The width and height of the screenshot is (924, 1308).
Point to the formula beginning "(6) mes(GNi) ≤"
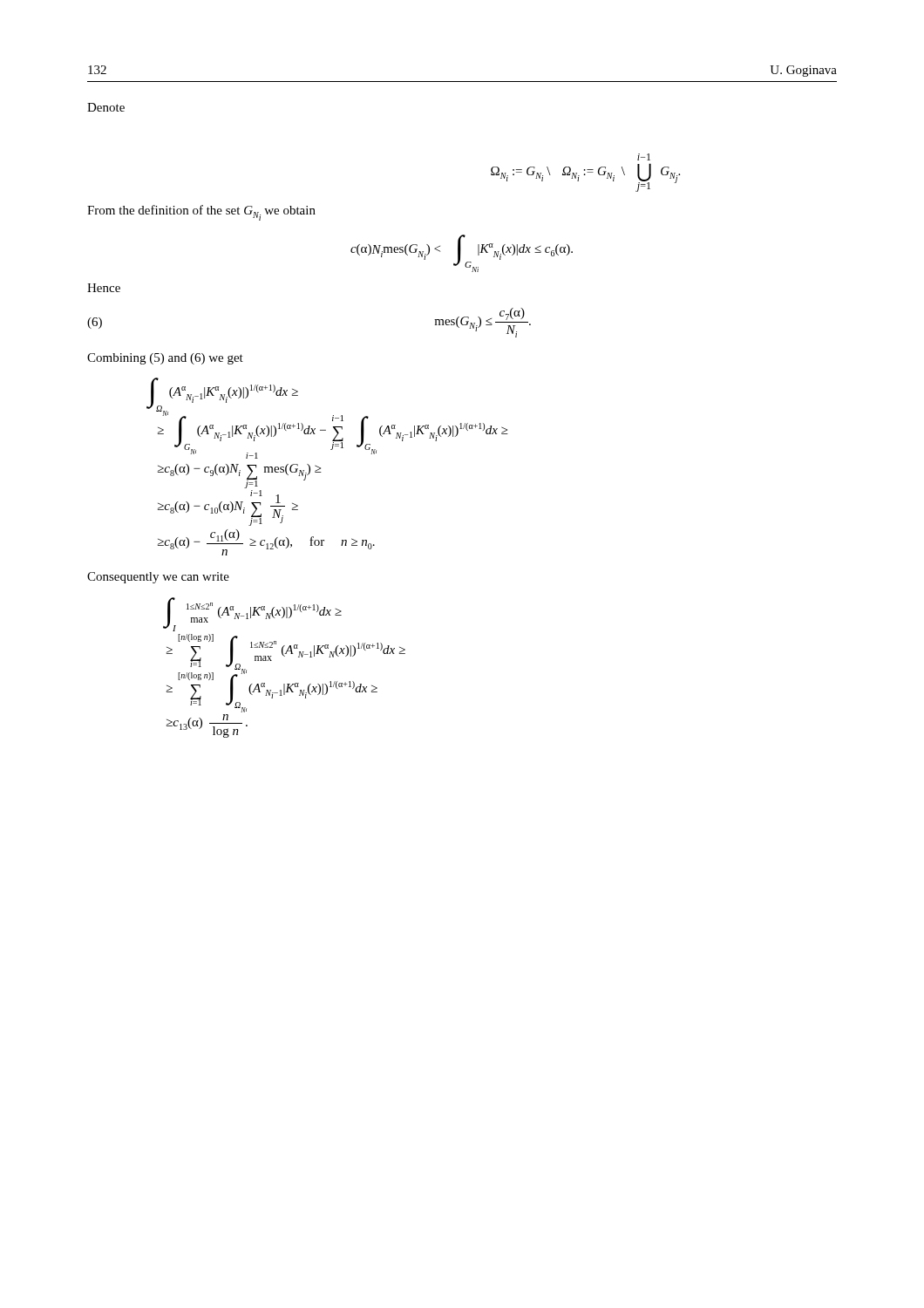click(x=462, y=322)
